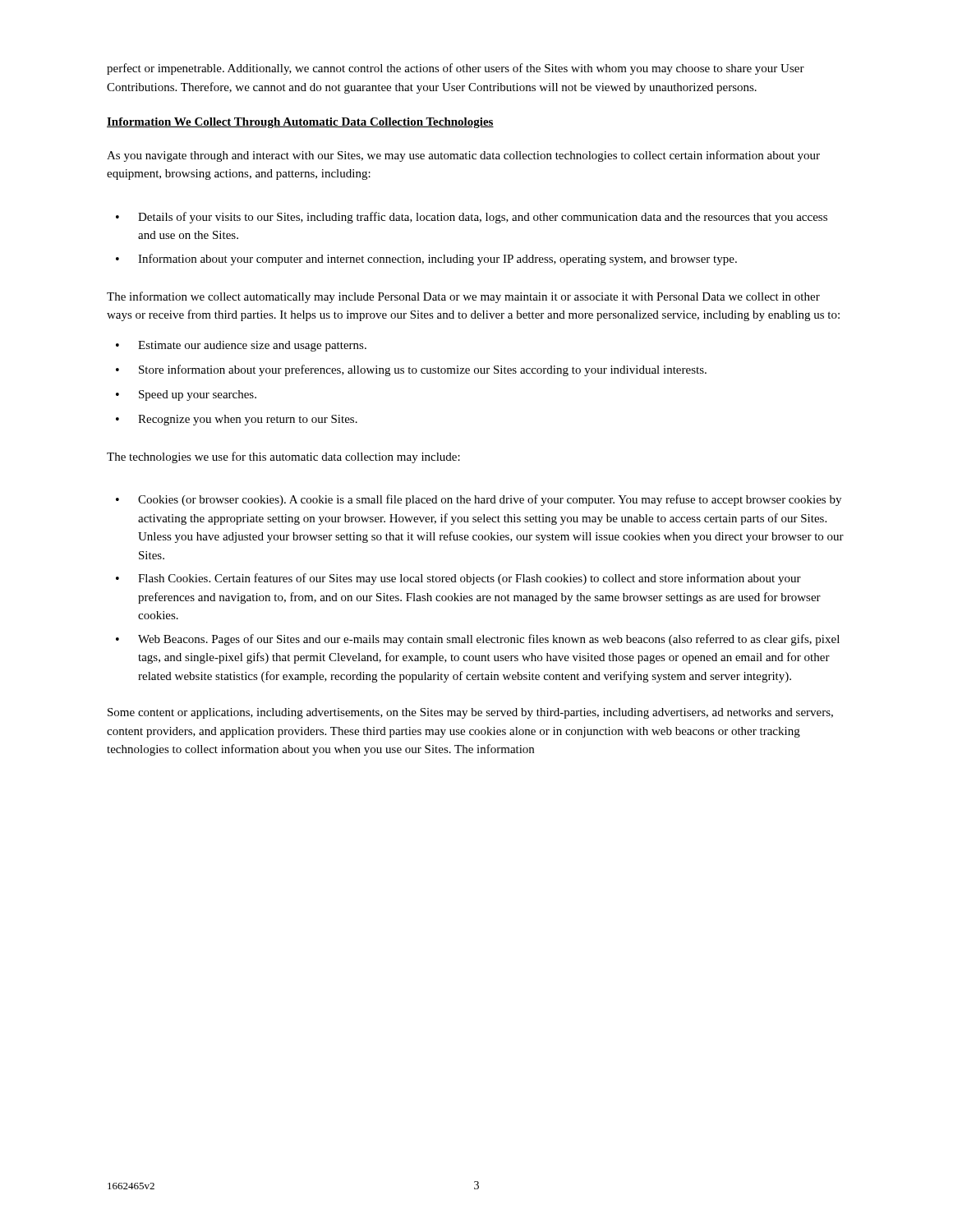
Task: Point to the block beginning "• Store information about your preferences, allowing"
Action: click(476, 370)
